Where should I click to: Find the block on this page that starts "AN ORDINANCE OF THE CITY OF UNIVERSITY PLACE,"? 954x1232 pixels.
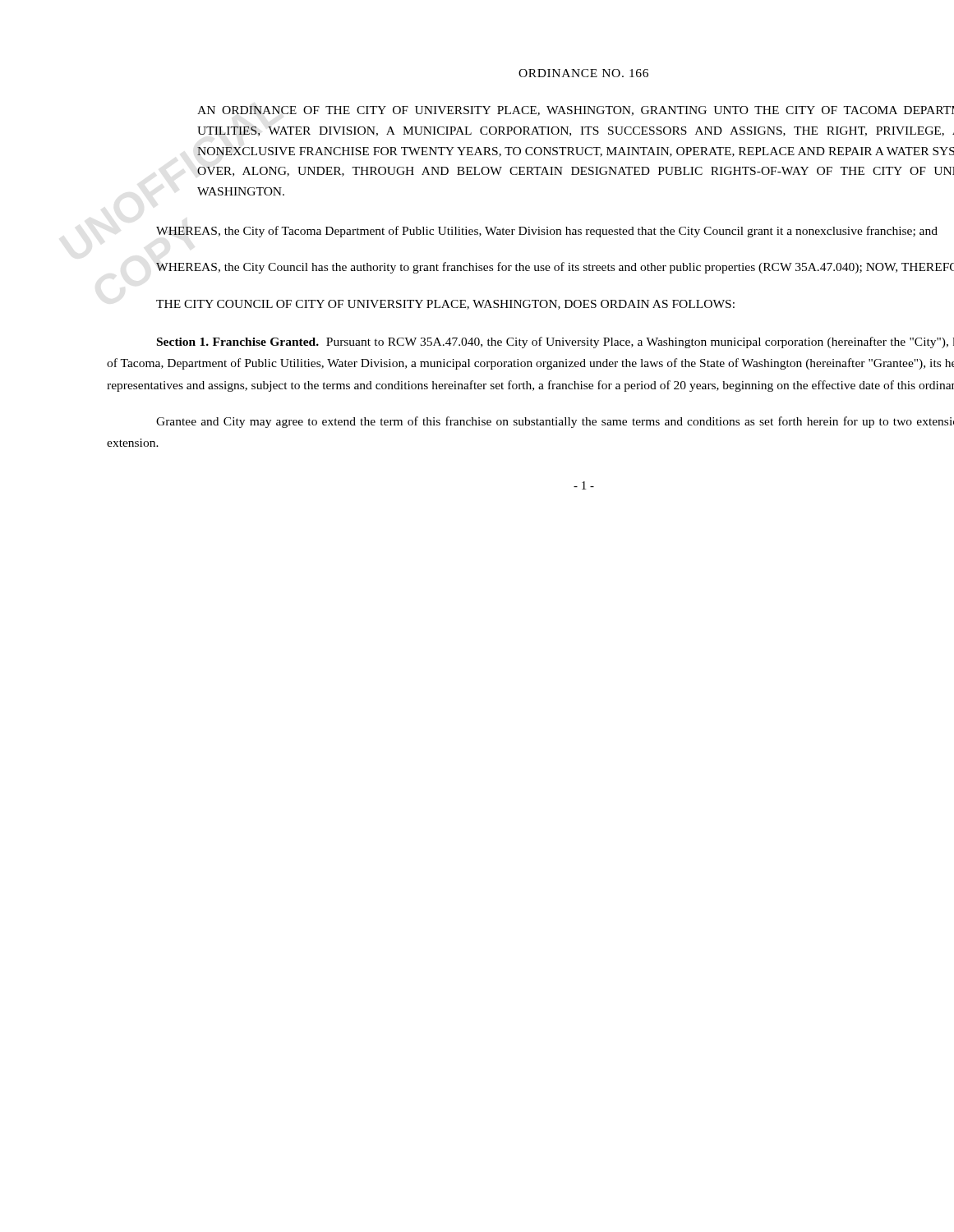[x=576, y=150]
